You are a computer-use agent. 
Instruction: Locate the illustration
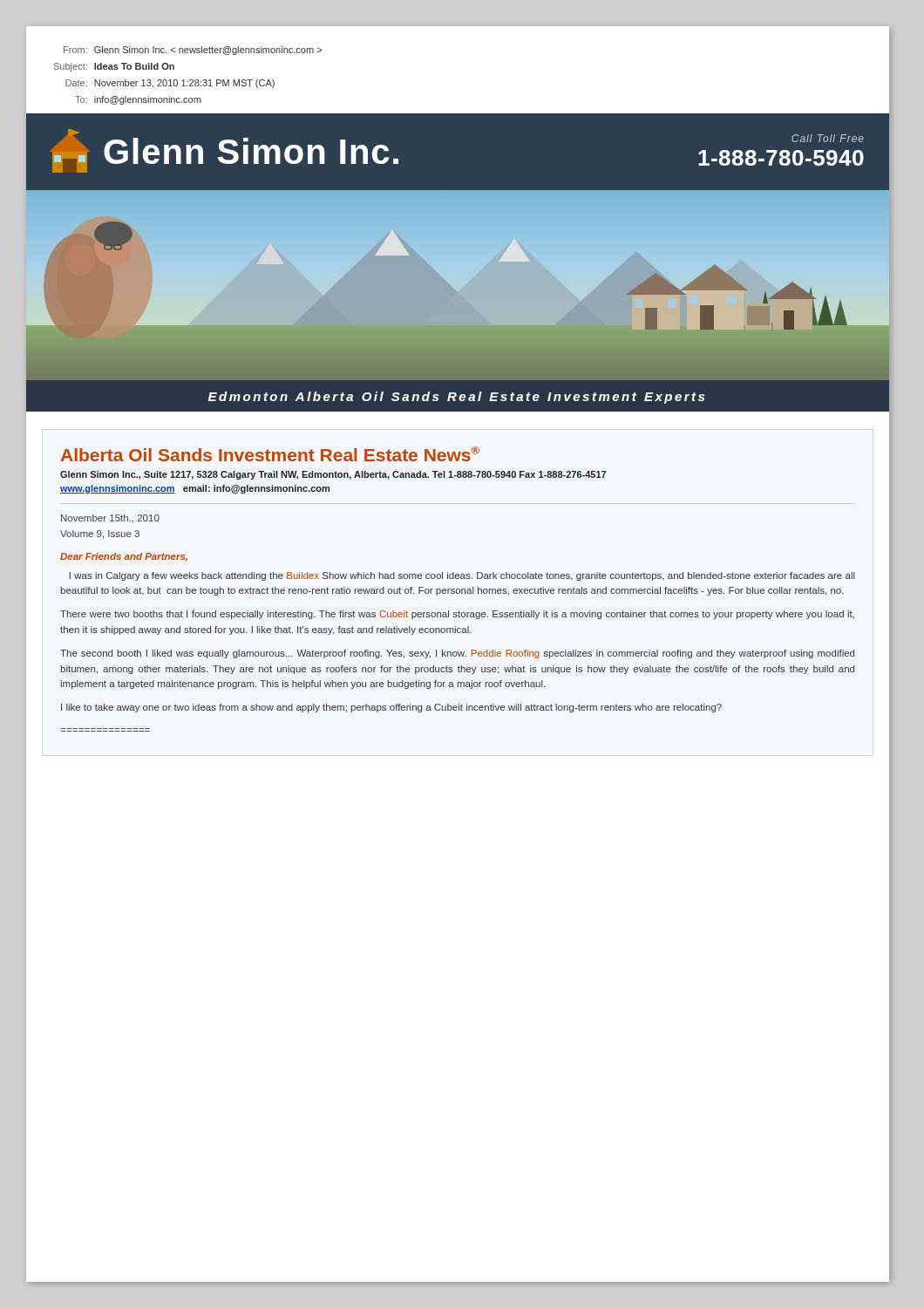(458, 263)
